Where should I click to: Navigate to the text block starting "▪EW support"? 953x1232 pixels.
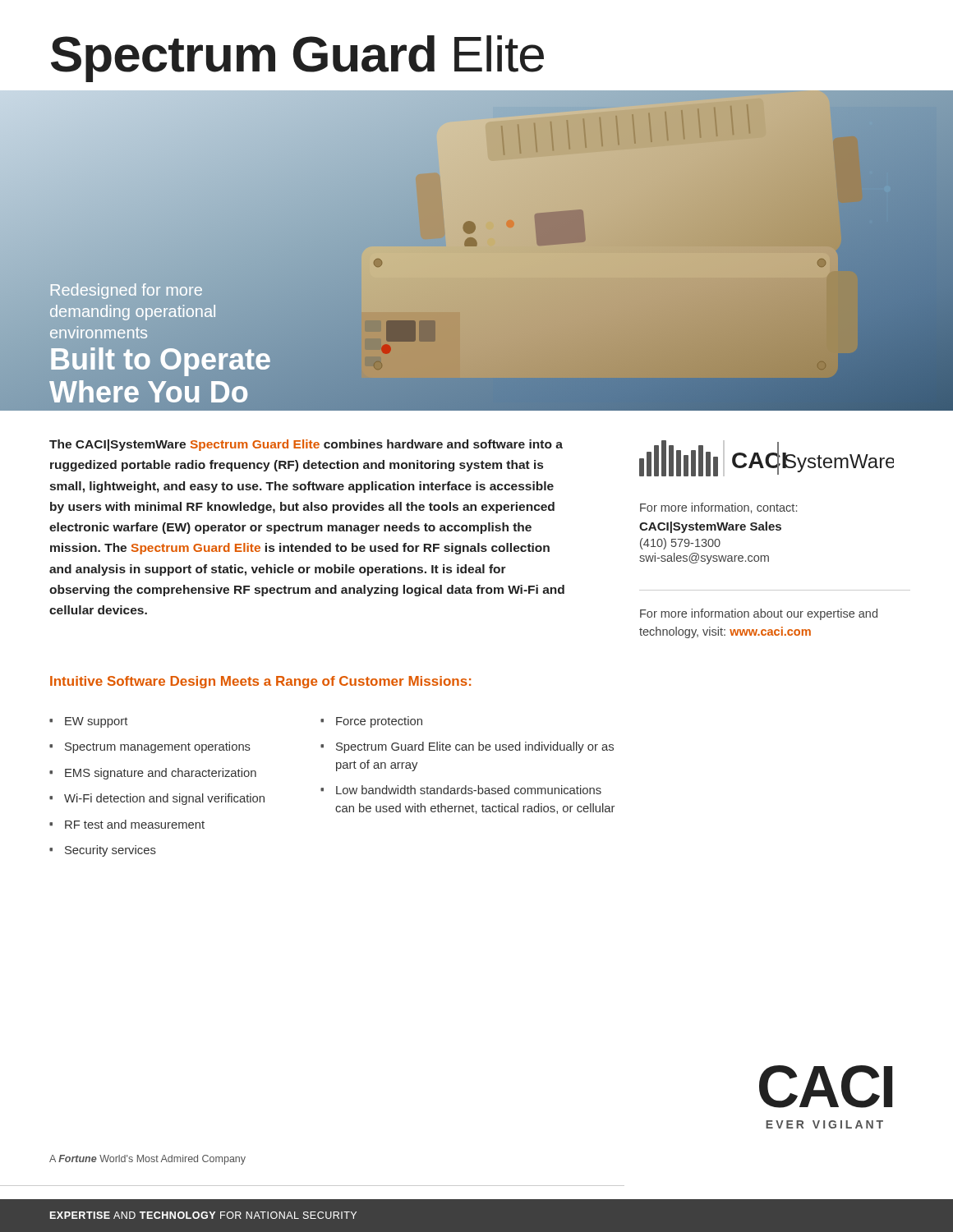click(88, 721)
